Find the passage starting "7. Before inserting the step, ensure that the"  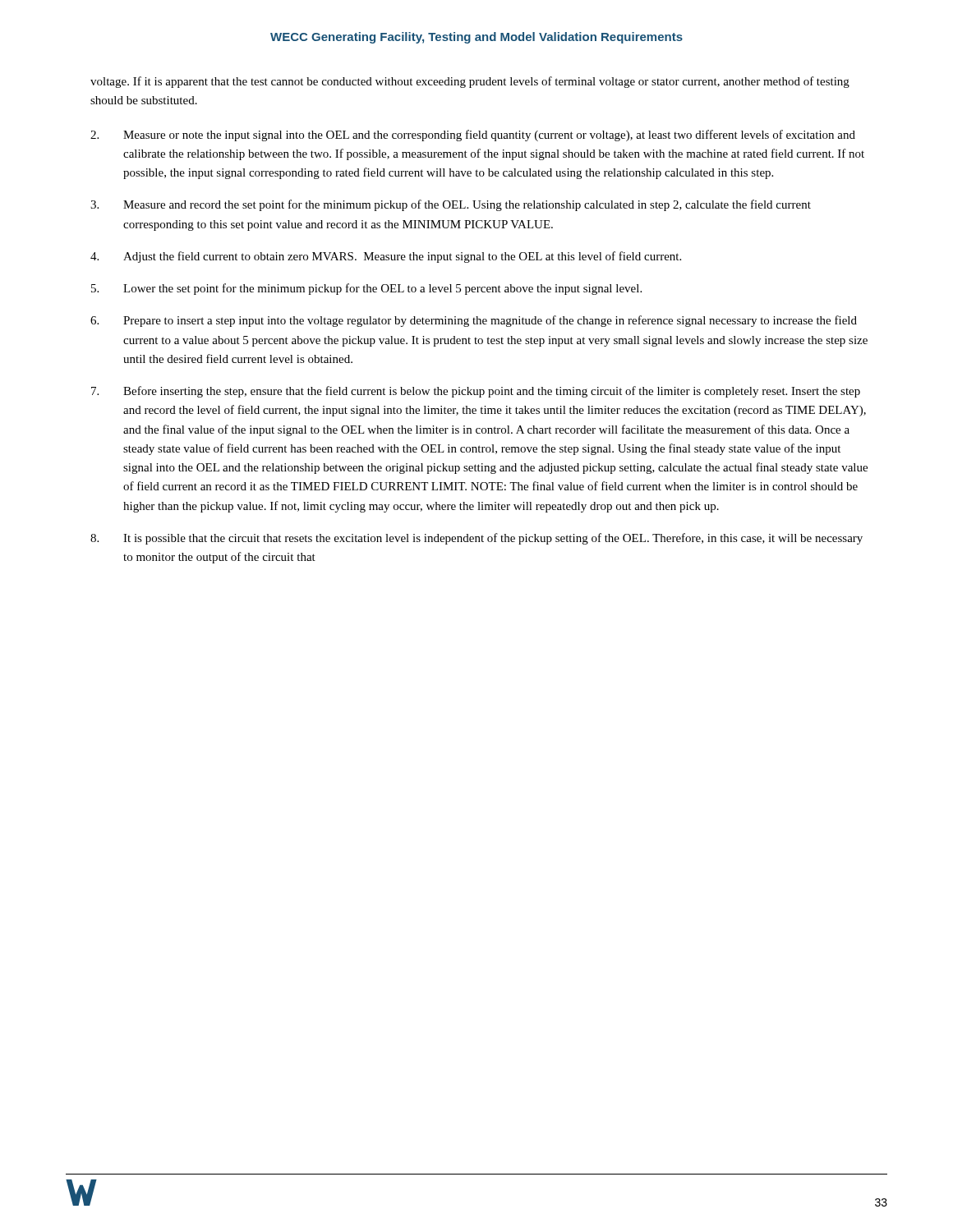coord(481,449)
